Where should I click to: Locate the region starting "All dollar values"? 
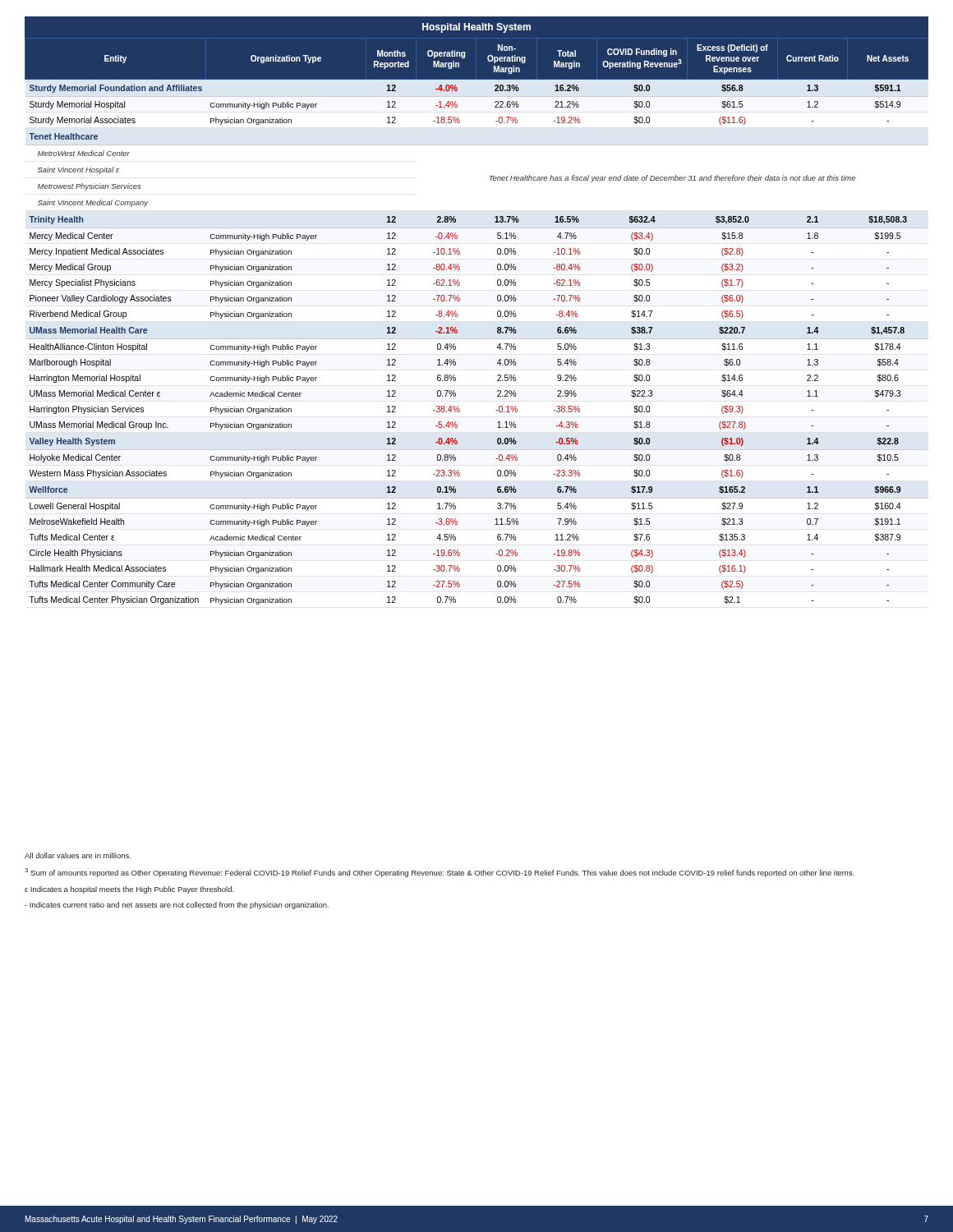[x=78, y=855]
